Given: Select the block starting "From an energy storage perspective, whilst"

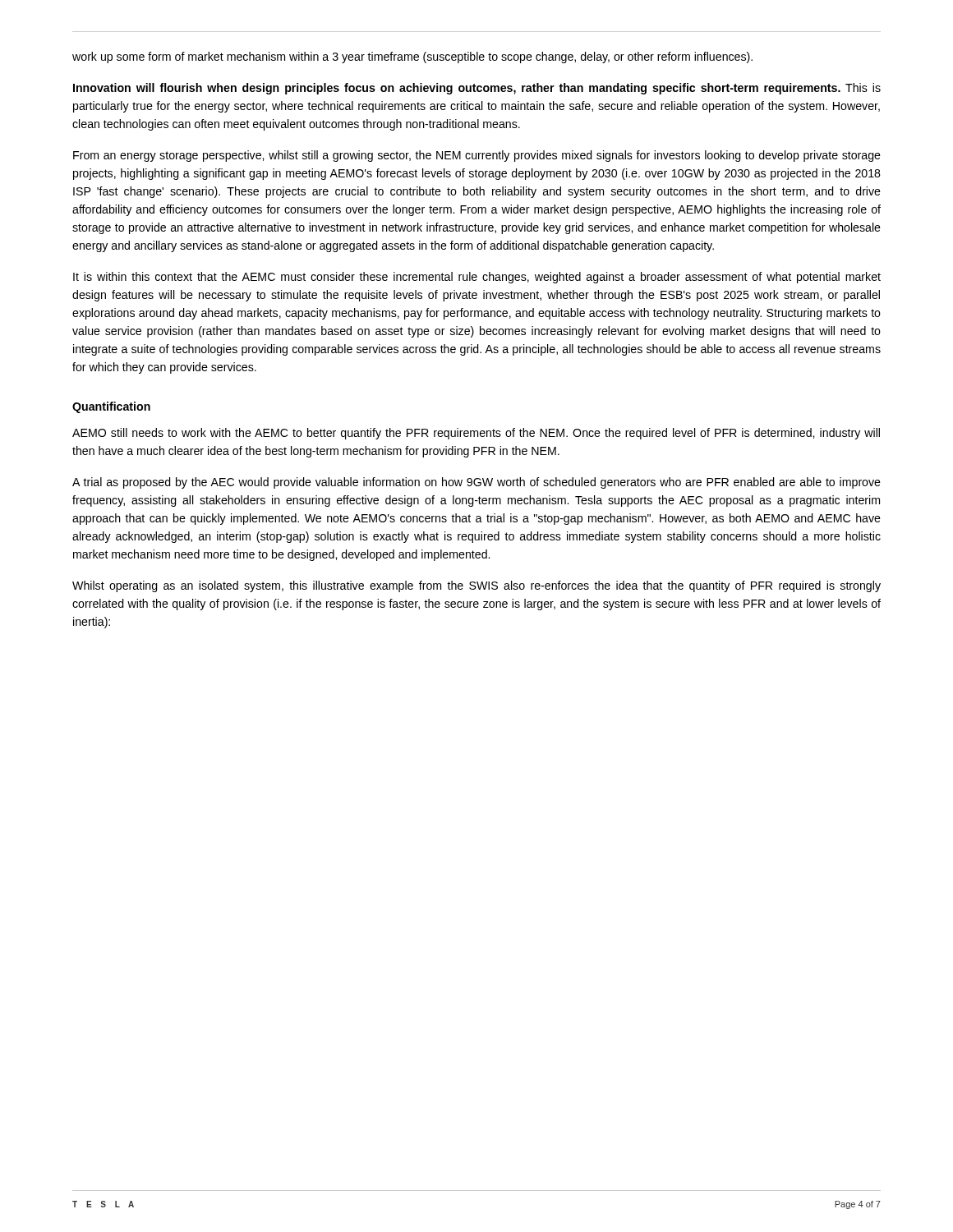Looking at the screenshot, I should (476, 200).
